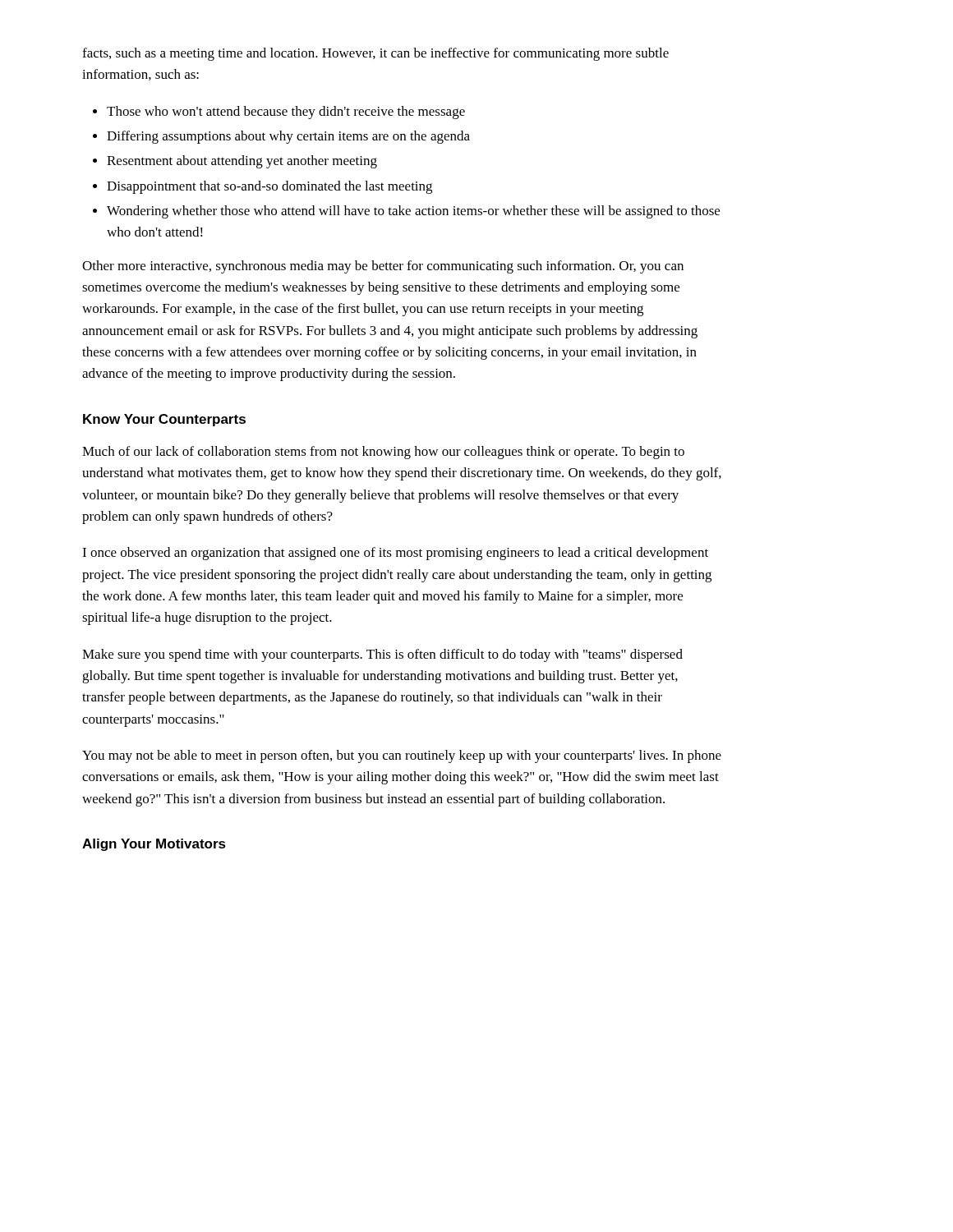Find the text block that reads "You may not be able to"

(402, 777)
